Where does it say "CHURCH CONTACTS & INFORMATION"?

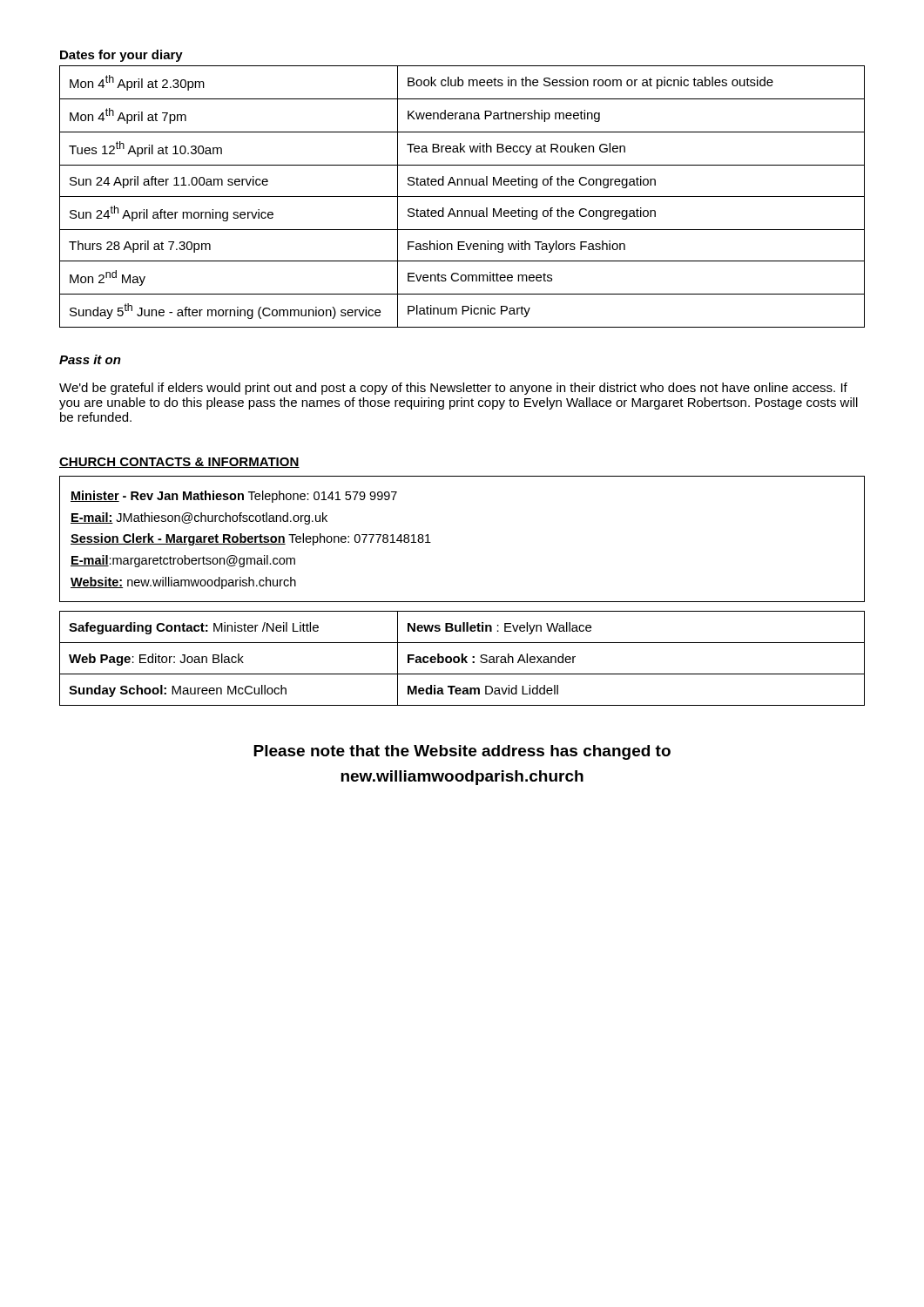[179, 461]
